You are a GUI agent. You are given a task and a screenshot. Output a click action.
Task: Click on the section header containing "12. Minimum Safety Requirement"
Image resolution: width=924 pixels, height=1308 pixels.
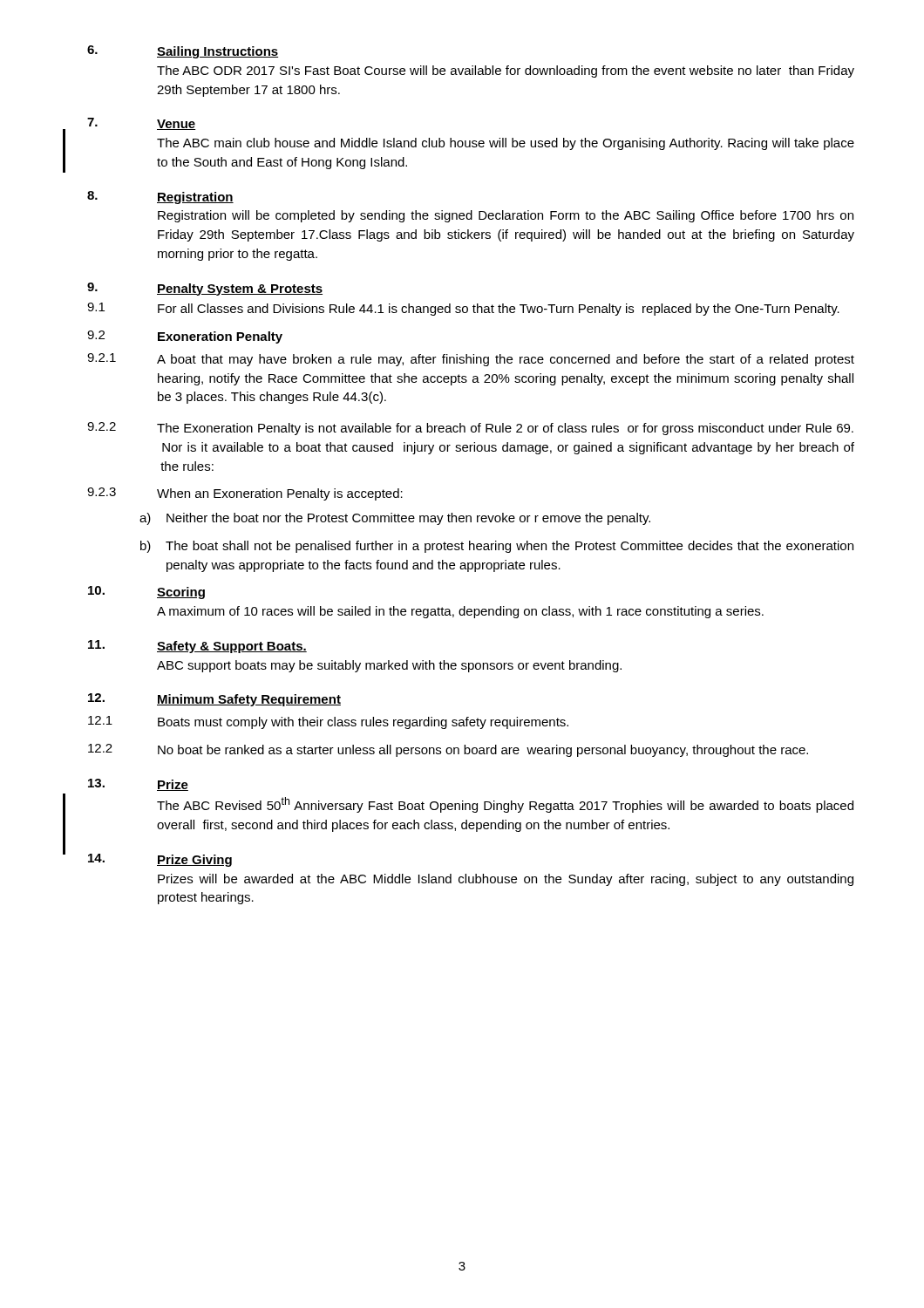pos(214,700)
